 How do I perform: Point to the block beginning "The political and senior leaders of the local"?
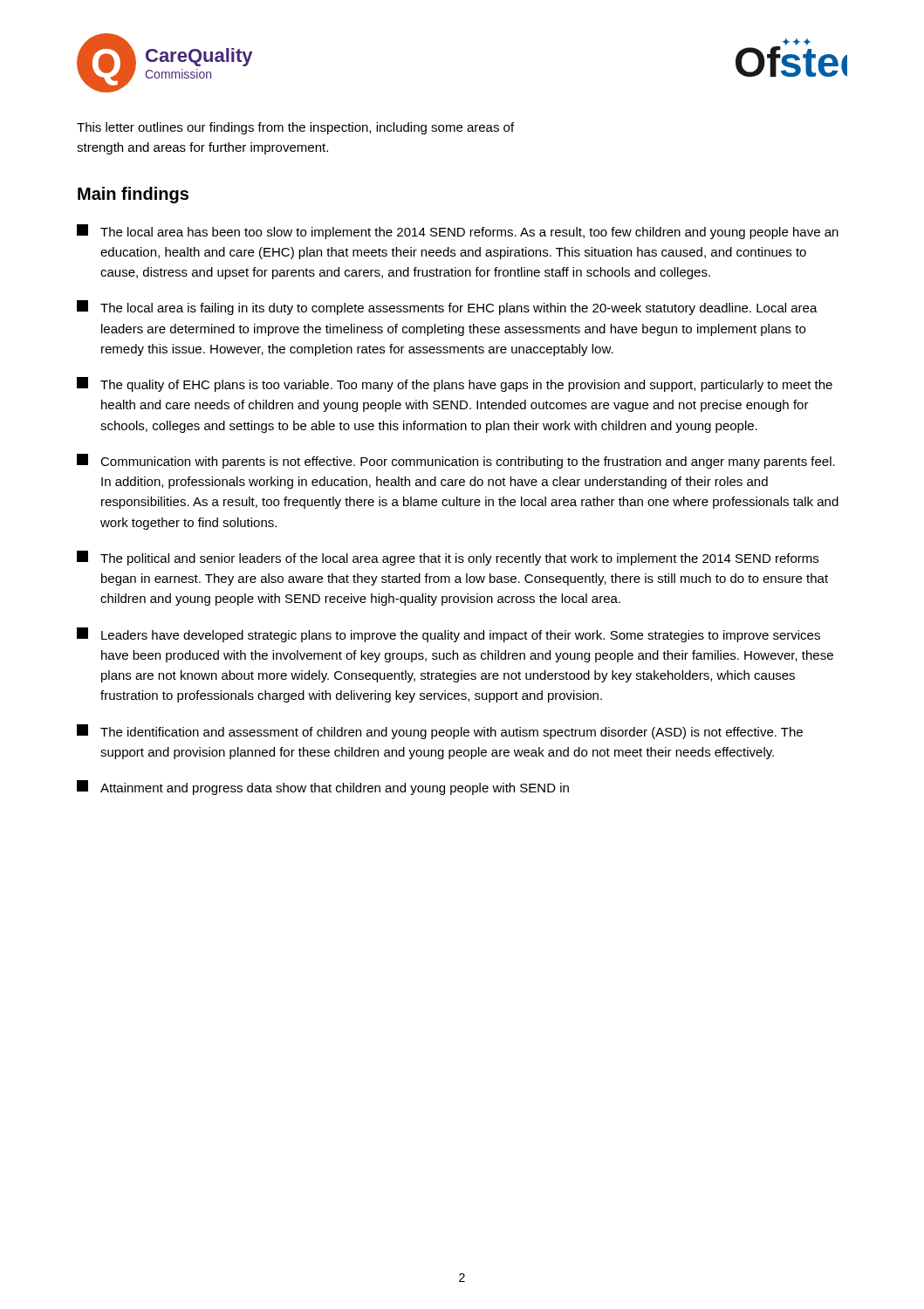point(462,578)
